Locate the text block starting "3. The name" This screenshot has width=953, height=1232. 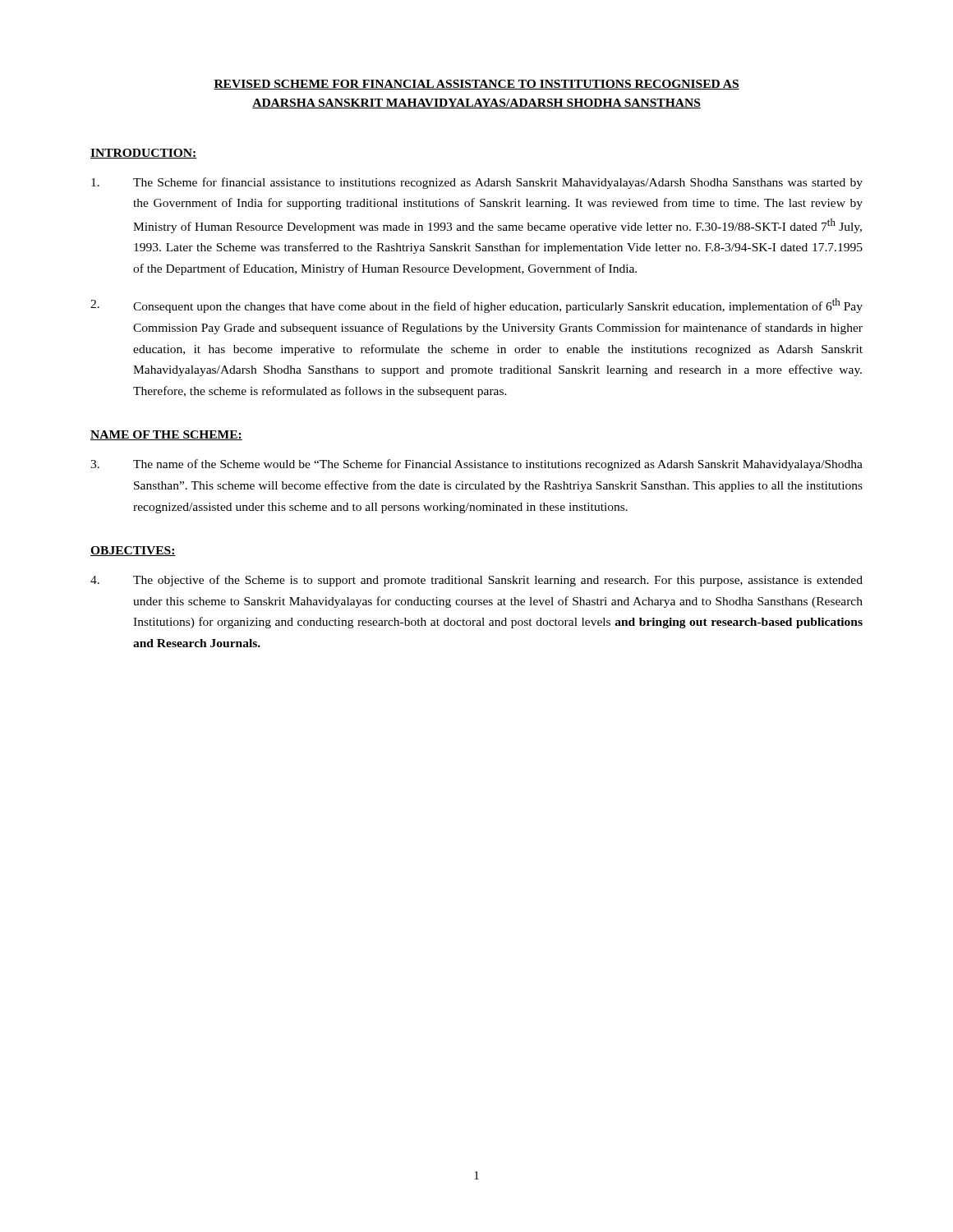pos(476,485)
